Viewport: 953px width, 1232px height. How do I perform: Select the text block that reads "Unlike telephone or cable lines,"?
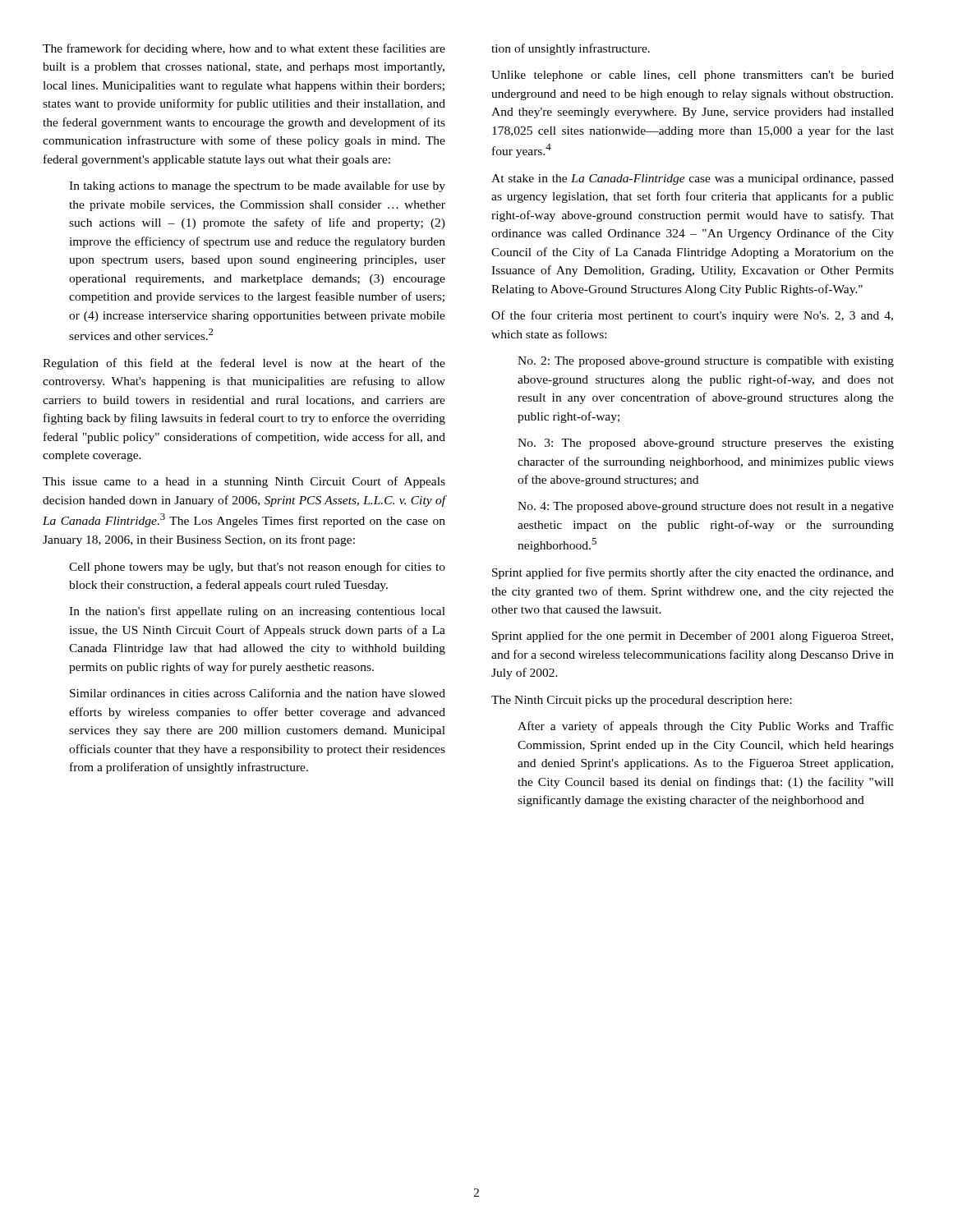click(x=693, y=113)
